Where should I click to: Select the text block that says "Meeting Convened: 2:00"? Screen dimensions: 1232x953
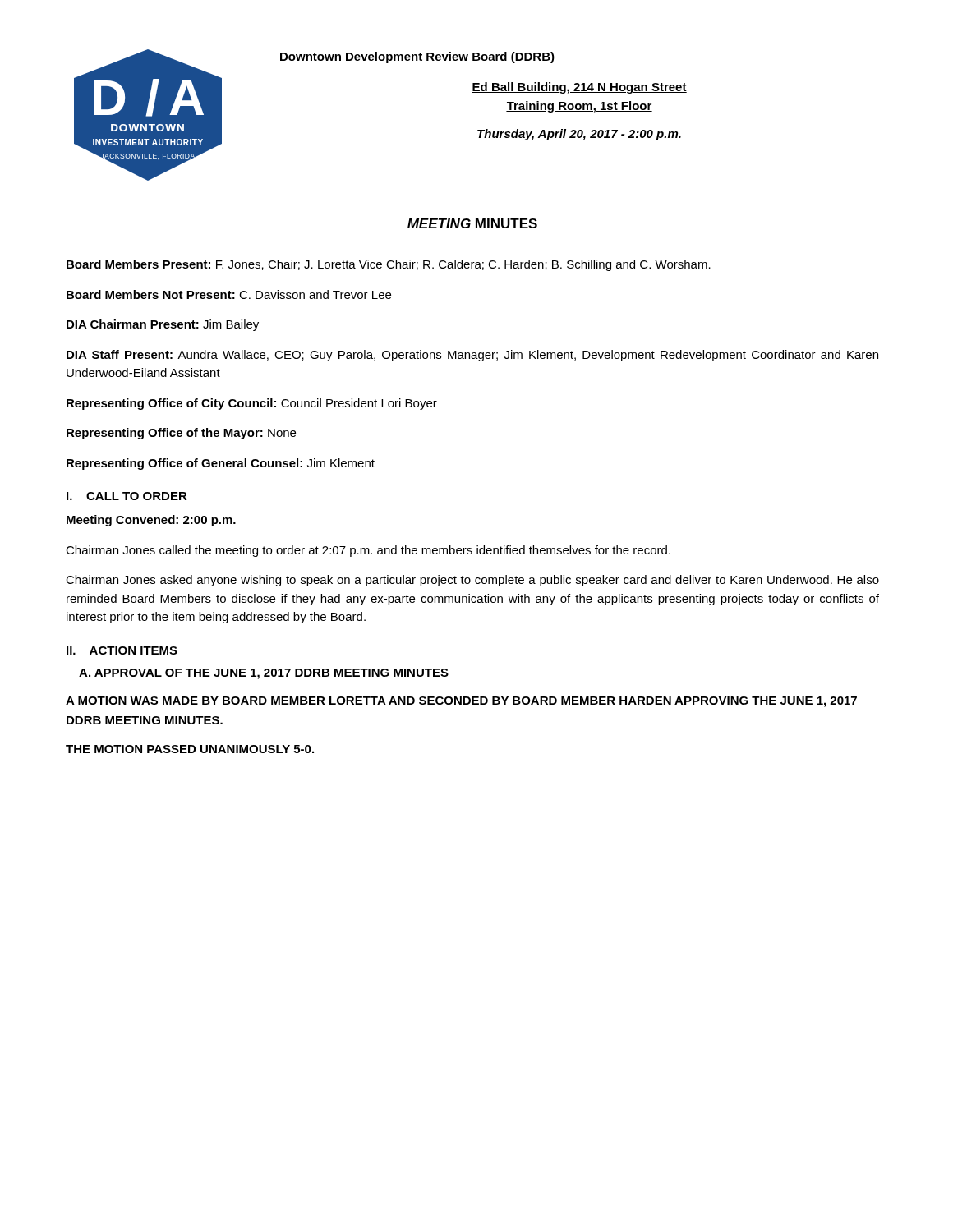(151, 519)
